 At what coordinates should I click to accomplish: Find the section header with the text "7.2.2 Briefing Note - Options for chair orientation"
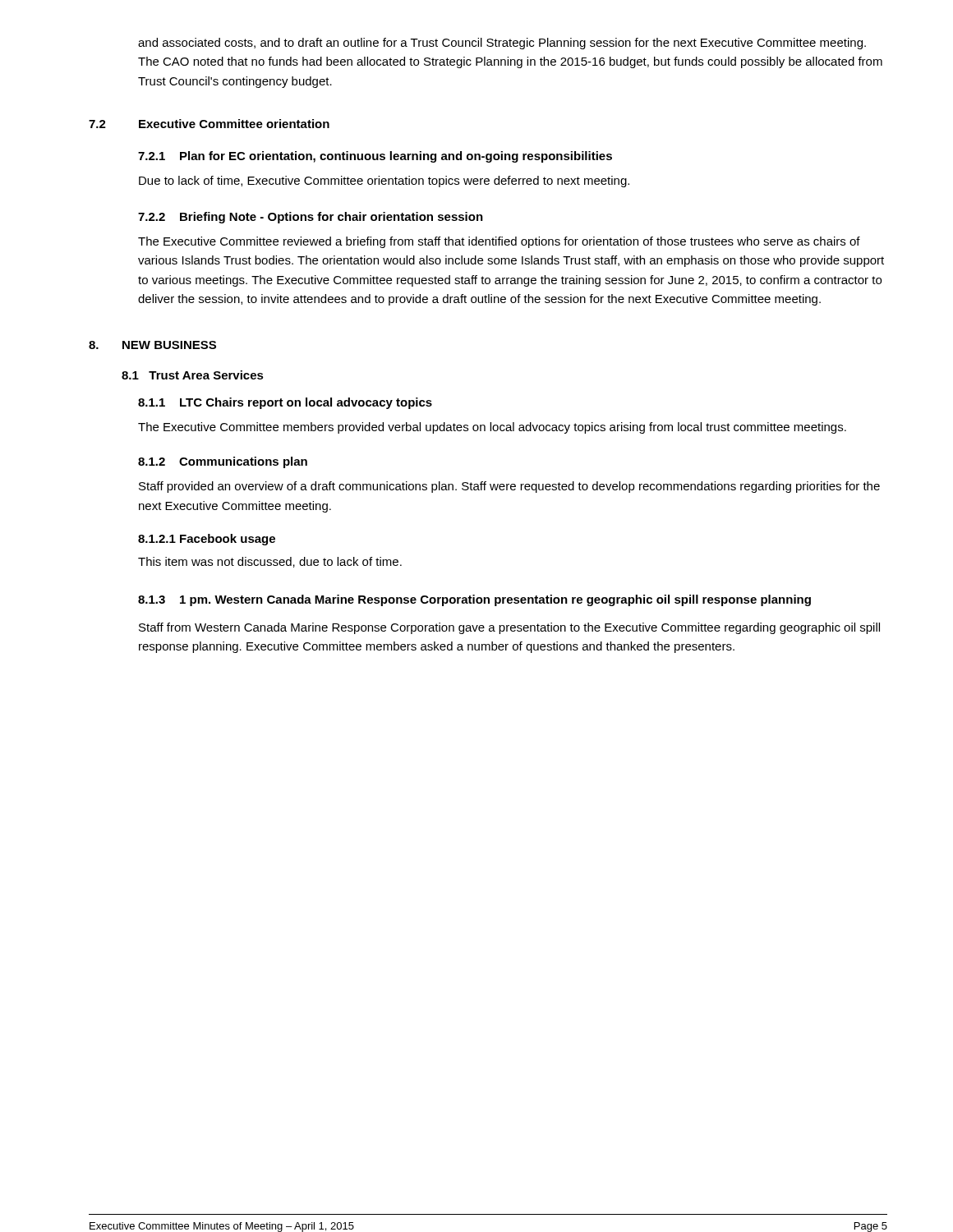point(311,216)
